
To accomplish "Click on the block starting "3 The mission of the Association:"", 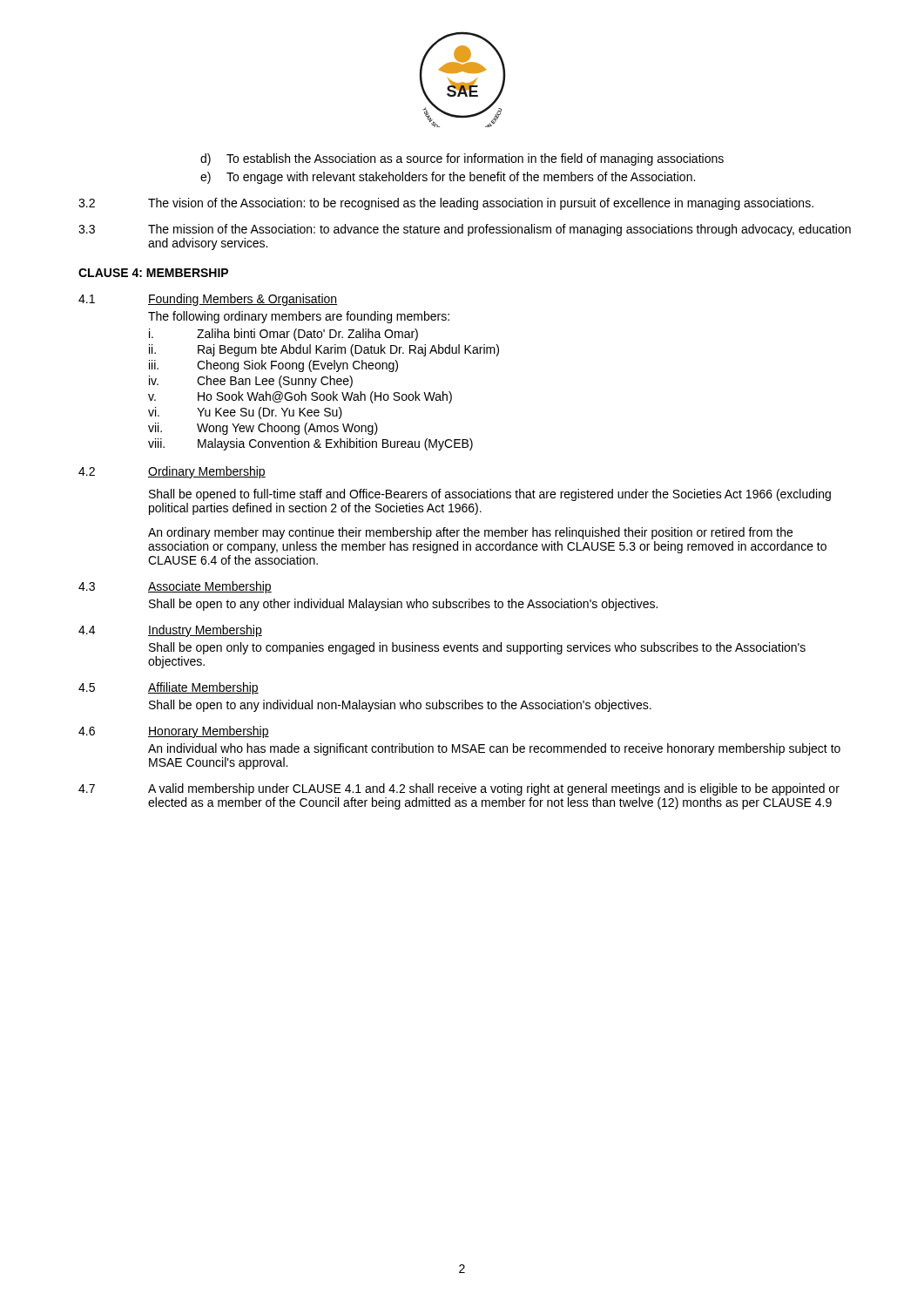I will pos(466,236).
